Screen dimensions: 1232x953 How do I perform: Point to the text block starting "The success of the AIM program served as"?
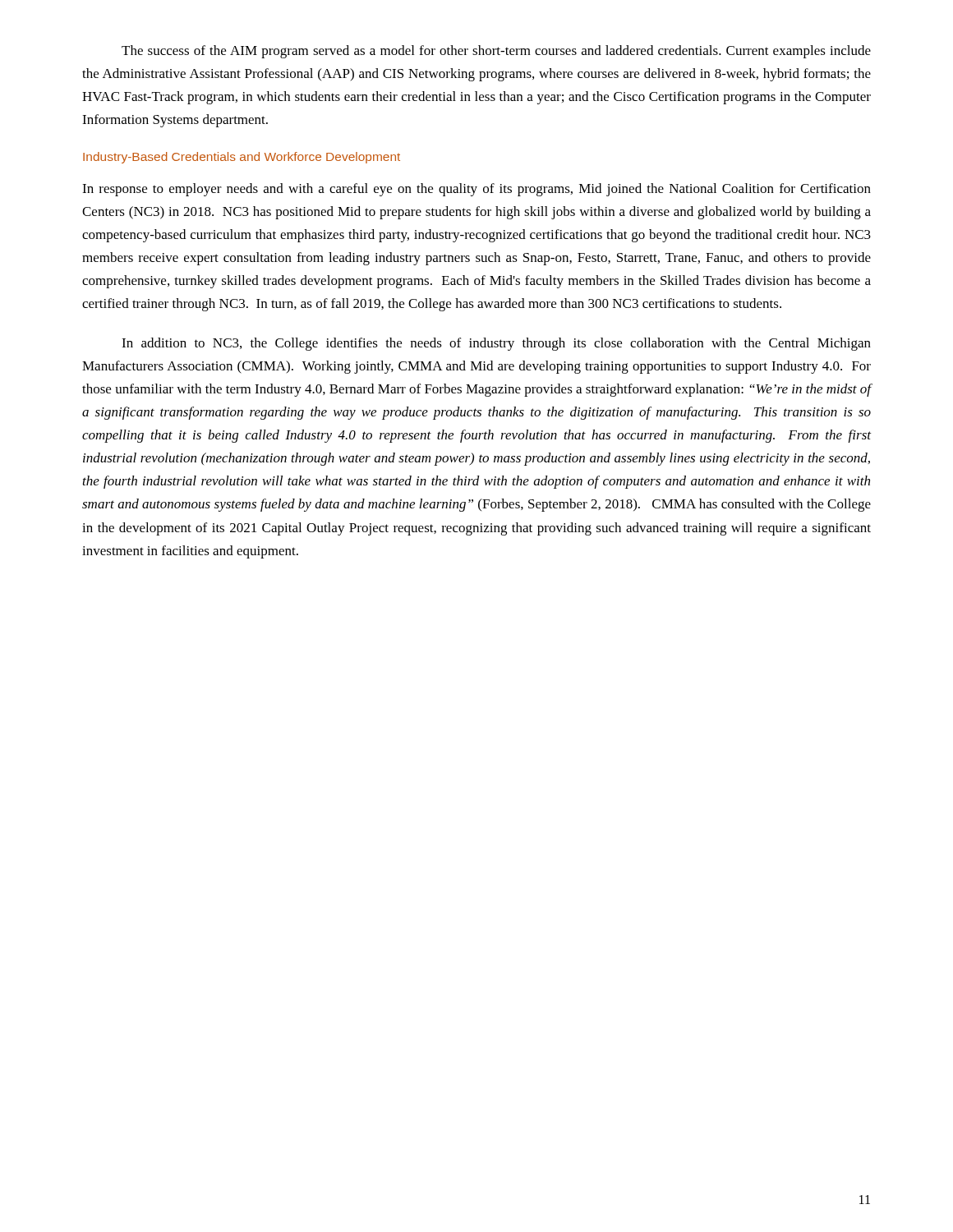point(476,86)
